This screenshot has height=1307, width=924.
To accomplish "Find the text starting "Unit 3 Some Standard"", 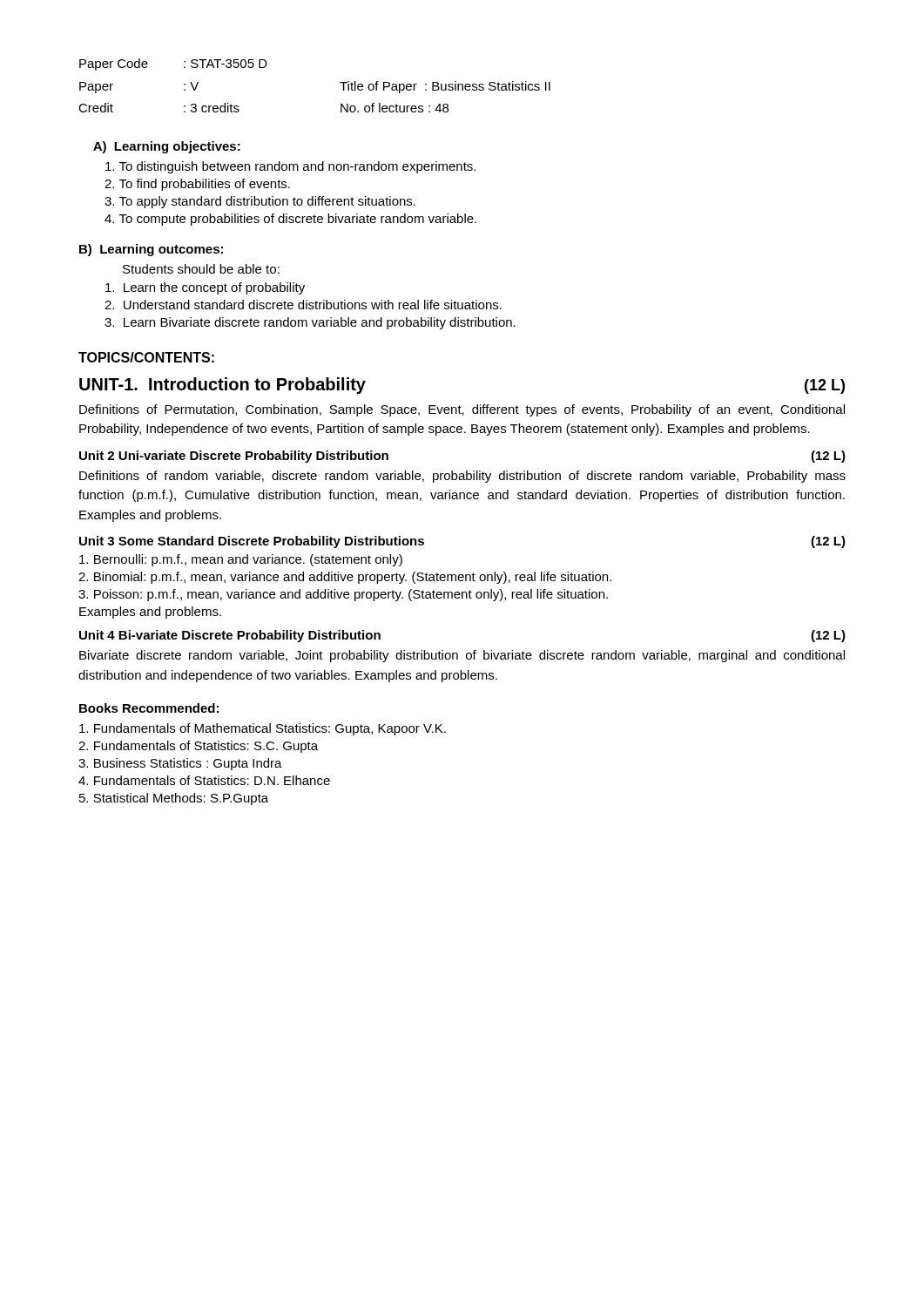I will pos(257,542).
